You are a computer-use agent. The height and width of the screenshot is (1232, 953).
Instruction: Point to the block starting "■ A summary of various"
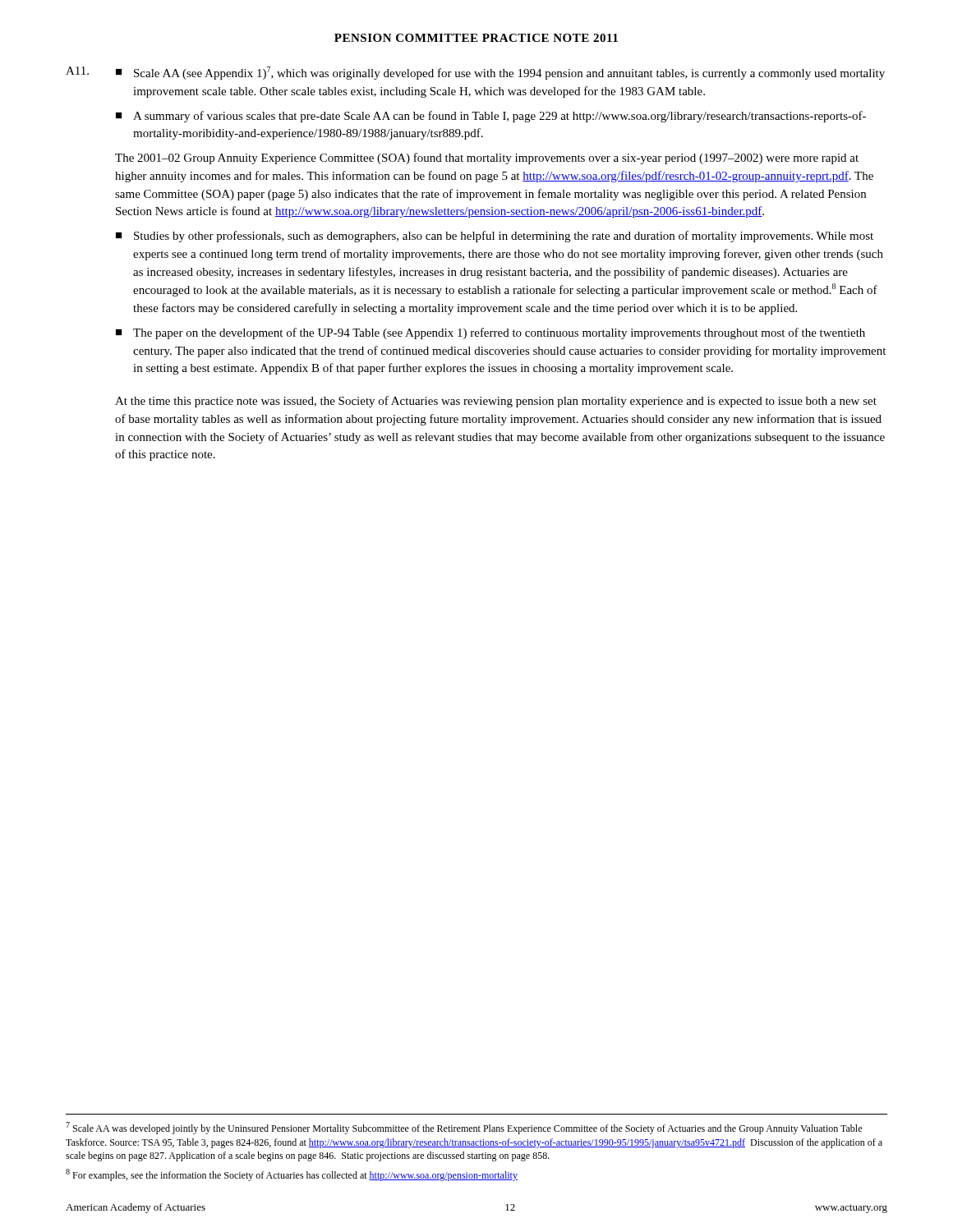pos(501,125)
